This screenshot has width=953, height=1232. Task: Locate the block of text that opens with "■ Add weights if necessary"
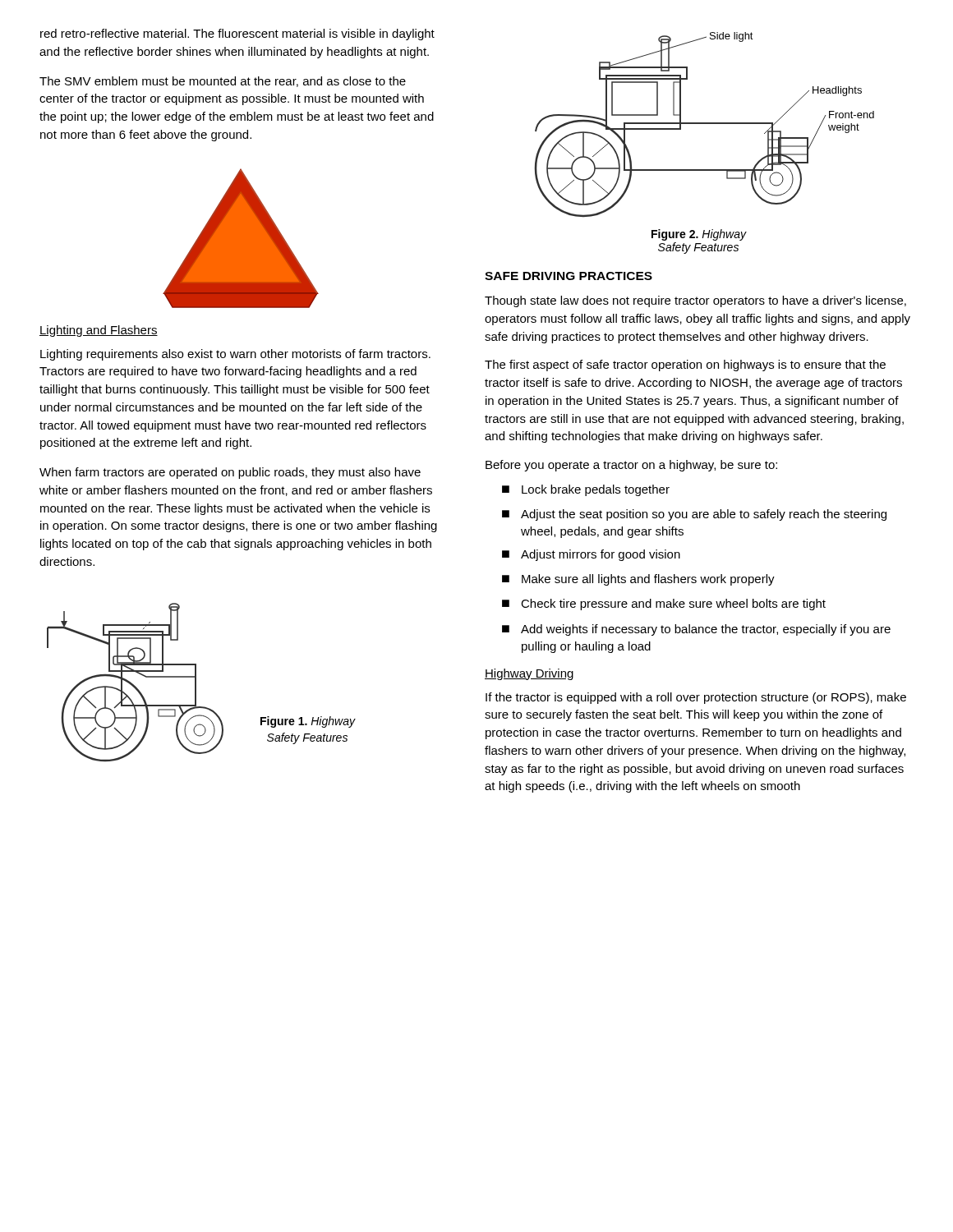point(707,637)
